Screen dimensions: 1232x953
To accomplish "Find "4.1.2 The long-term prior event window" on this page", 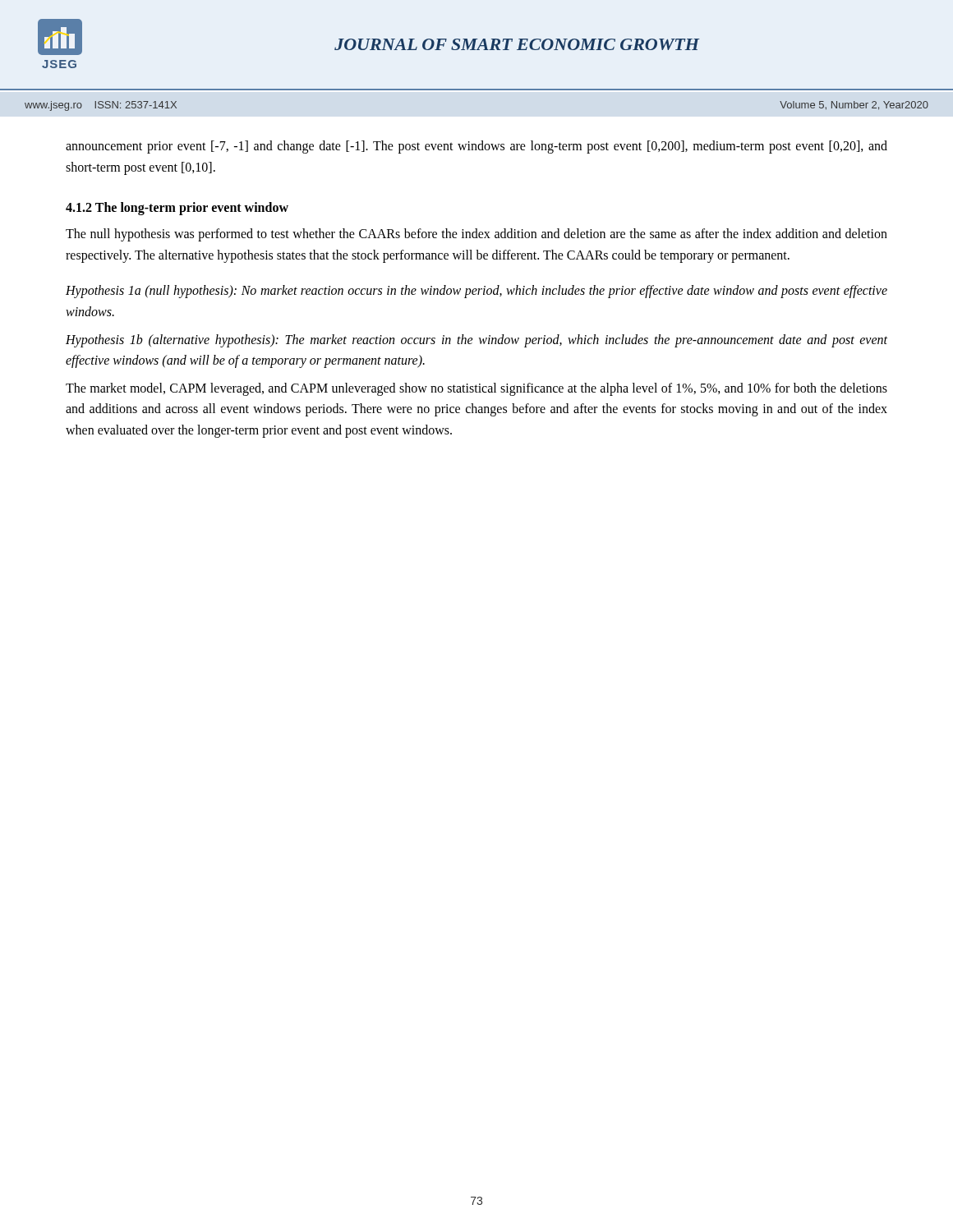I will (x=177, y=208).
